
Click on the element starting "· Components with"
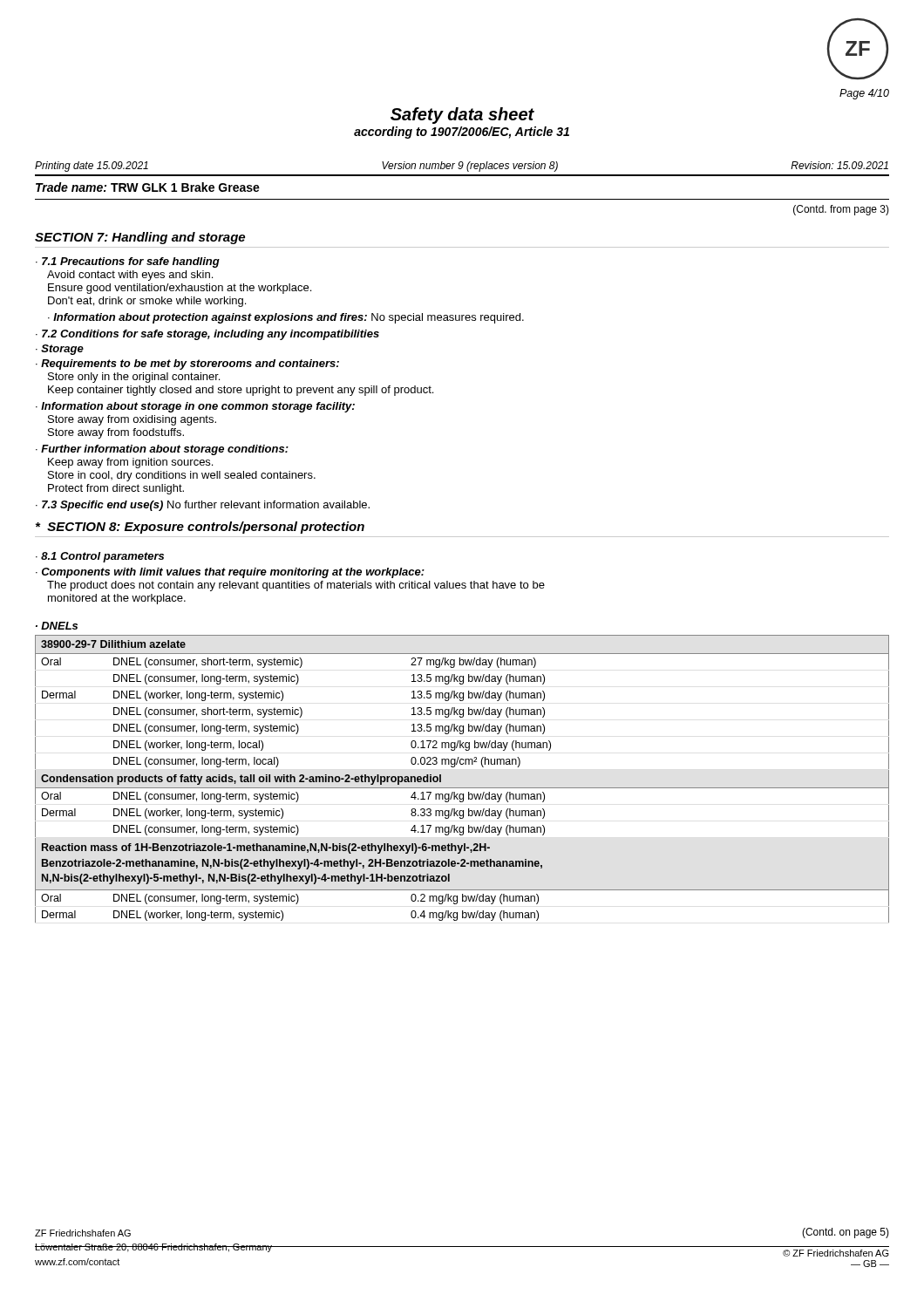click(290, 585)
